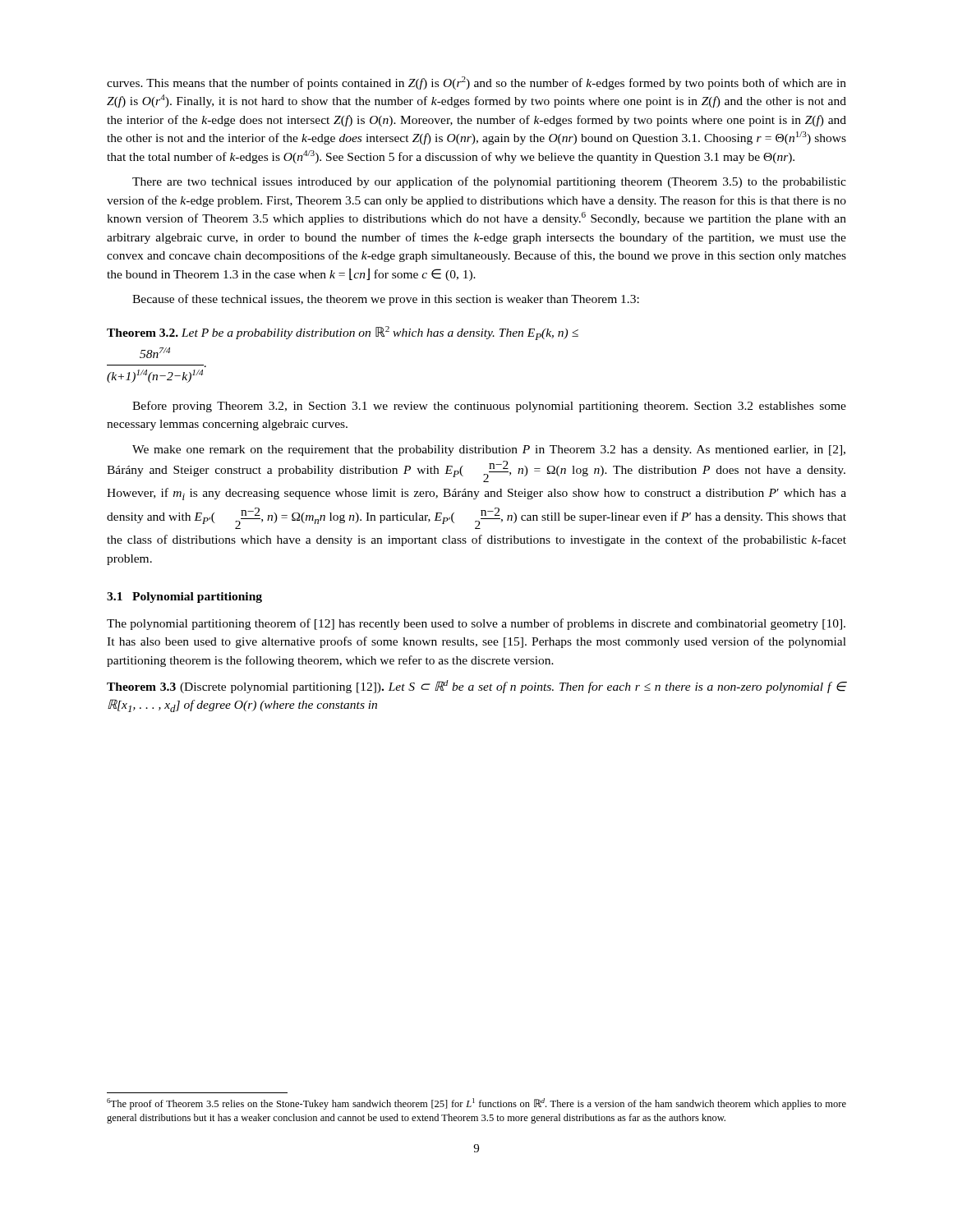Locate the text "3.1 Polynomial partitioning"

click(184, 596)
